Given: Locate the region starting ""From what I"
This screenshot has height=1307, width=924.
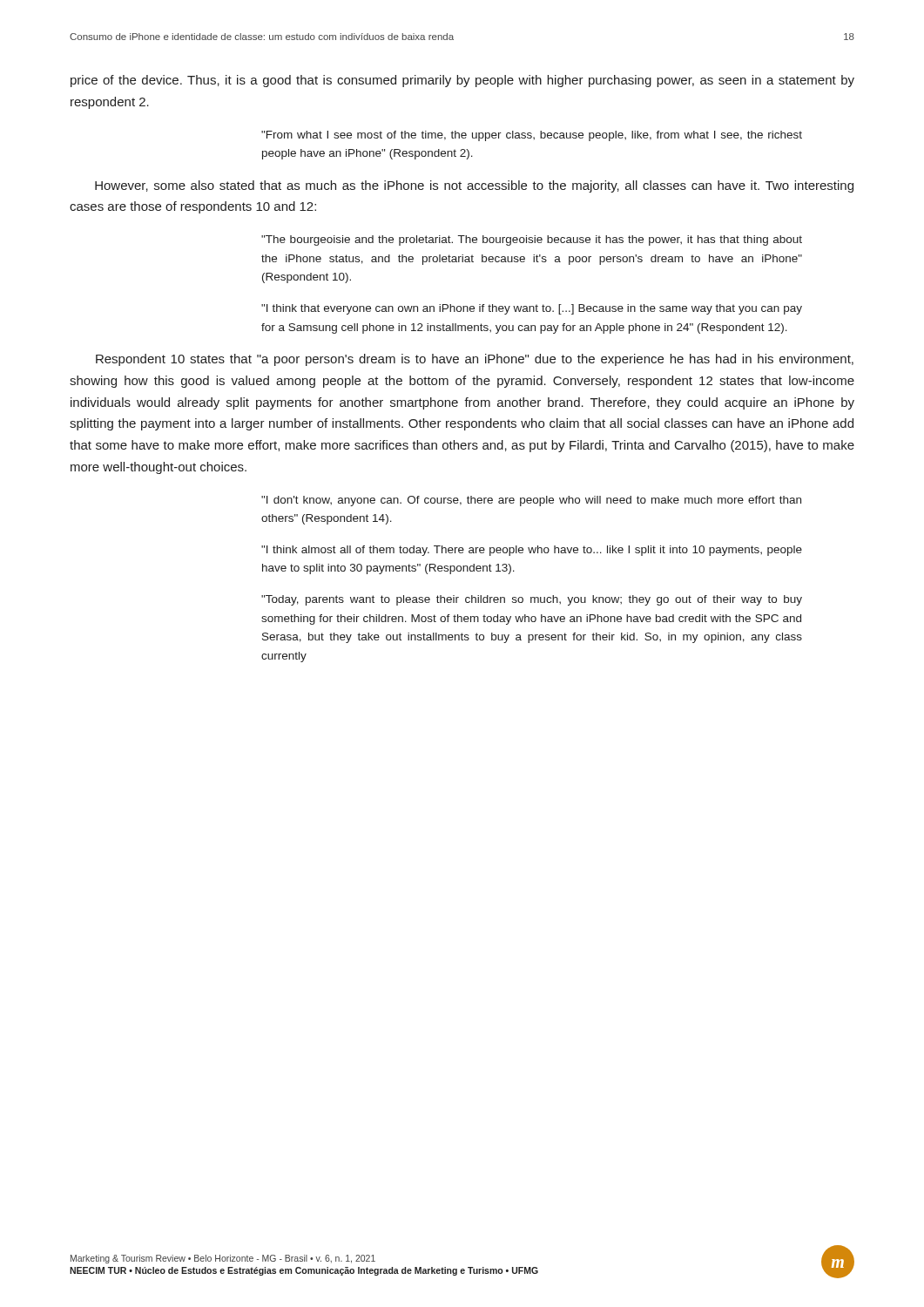Looking at the screenshot, I should (x=532, y=144).
